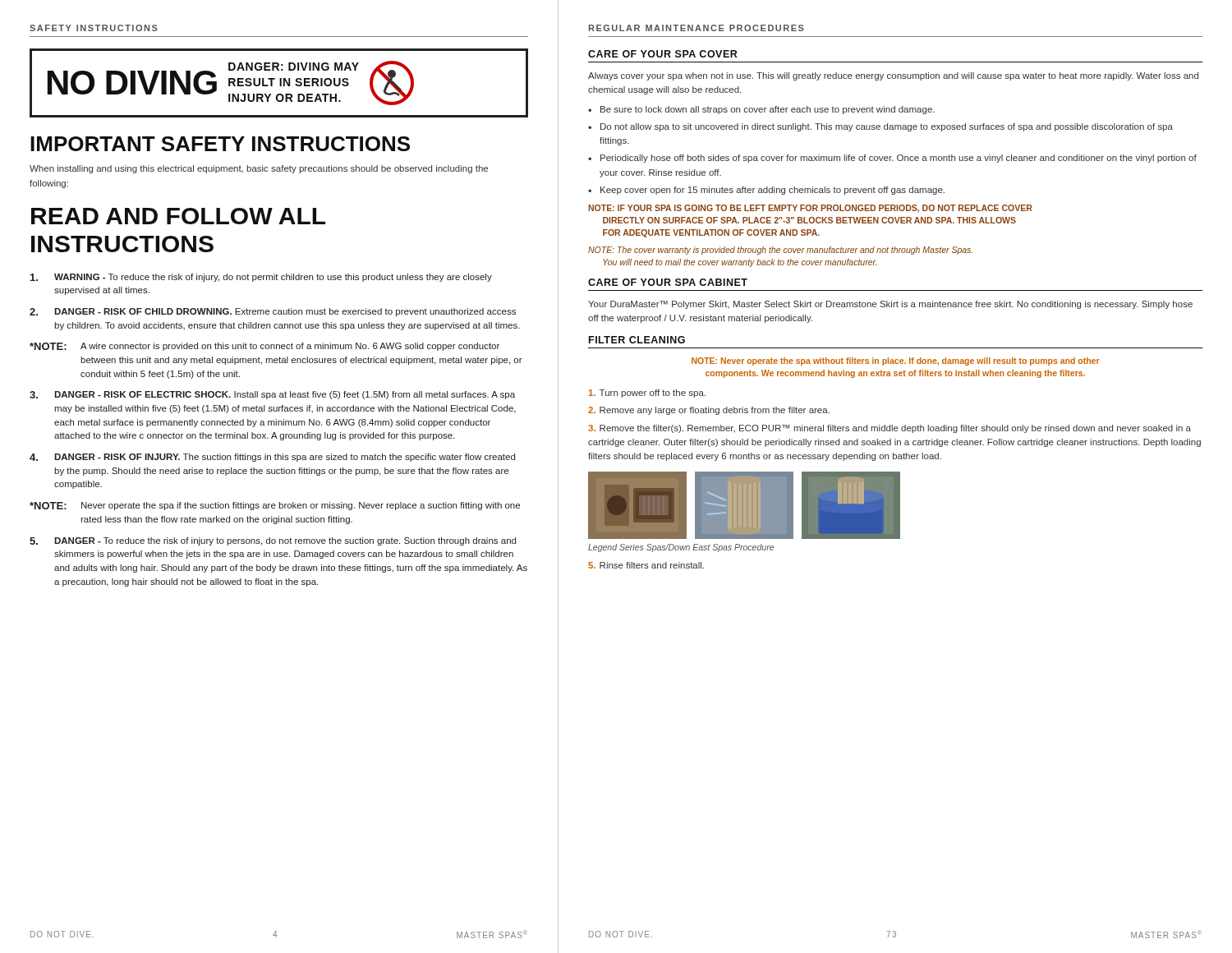Click on the element starting "CARE OF YOUR SPA COVER"

coord(663,54)
